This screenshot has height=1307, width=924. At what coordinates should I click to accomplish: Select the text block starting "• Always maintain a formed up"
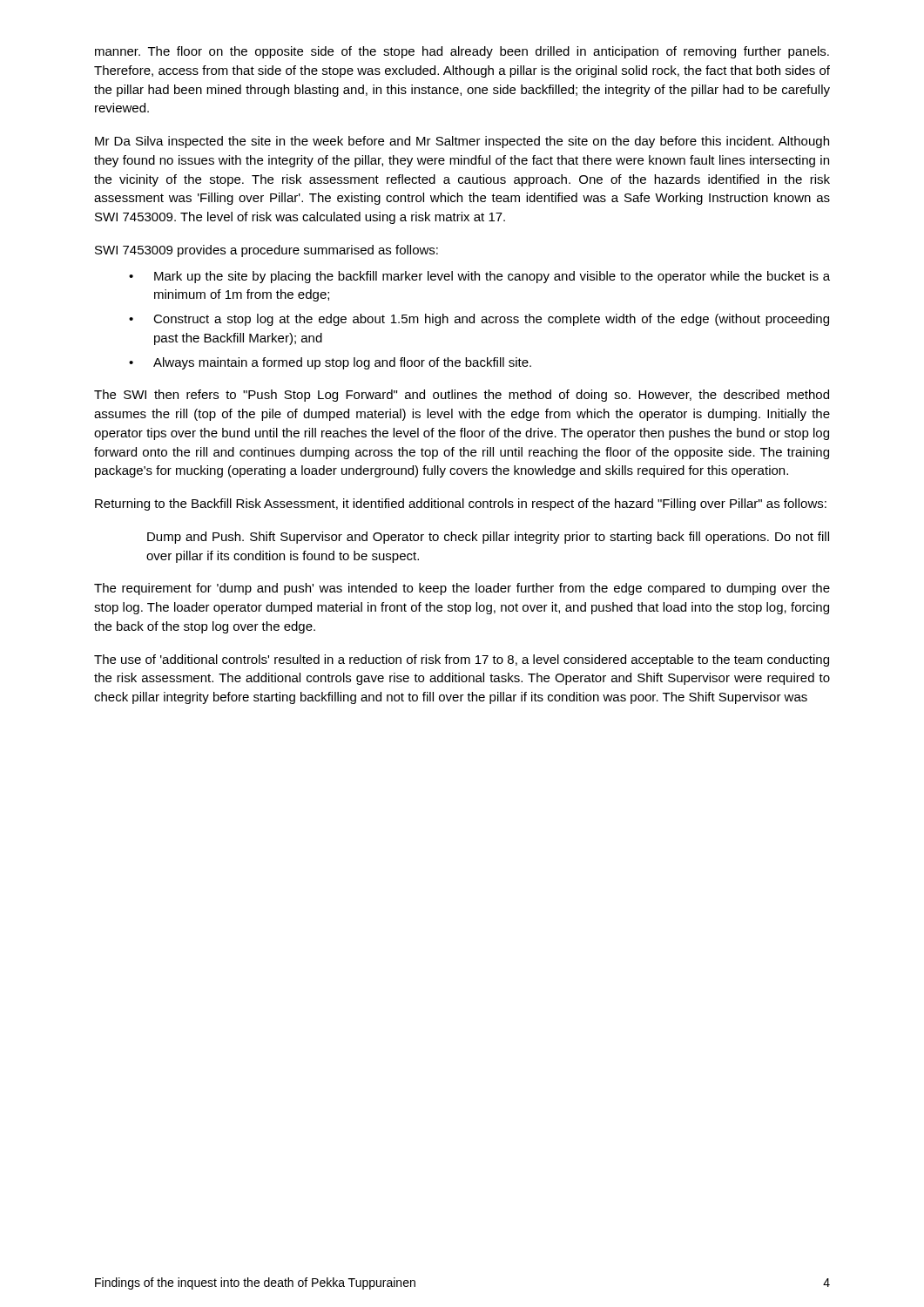coord(479,362)
